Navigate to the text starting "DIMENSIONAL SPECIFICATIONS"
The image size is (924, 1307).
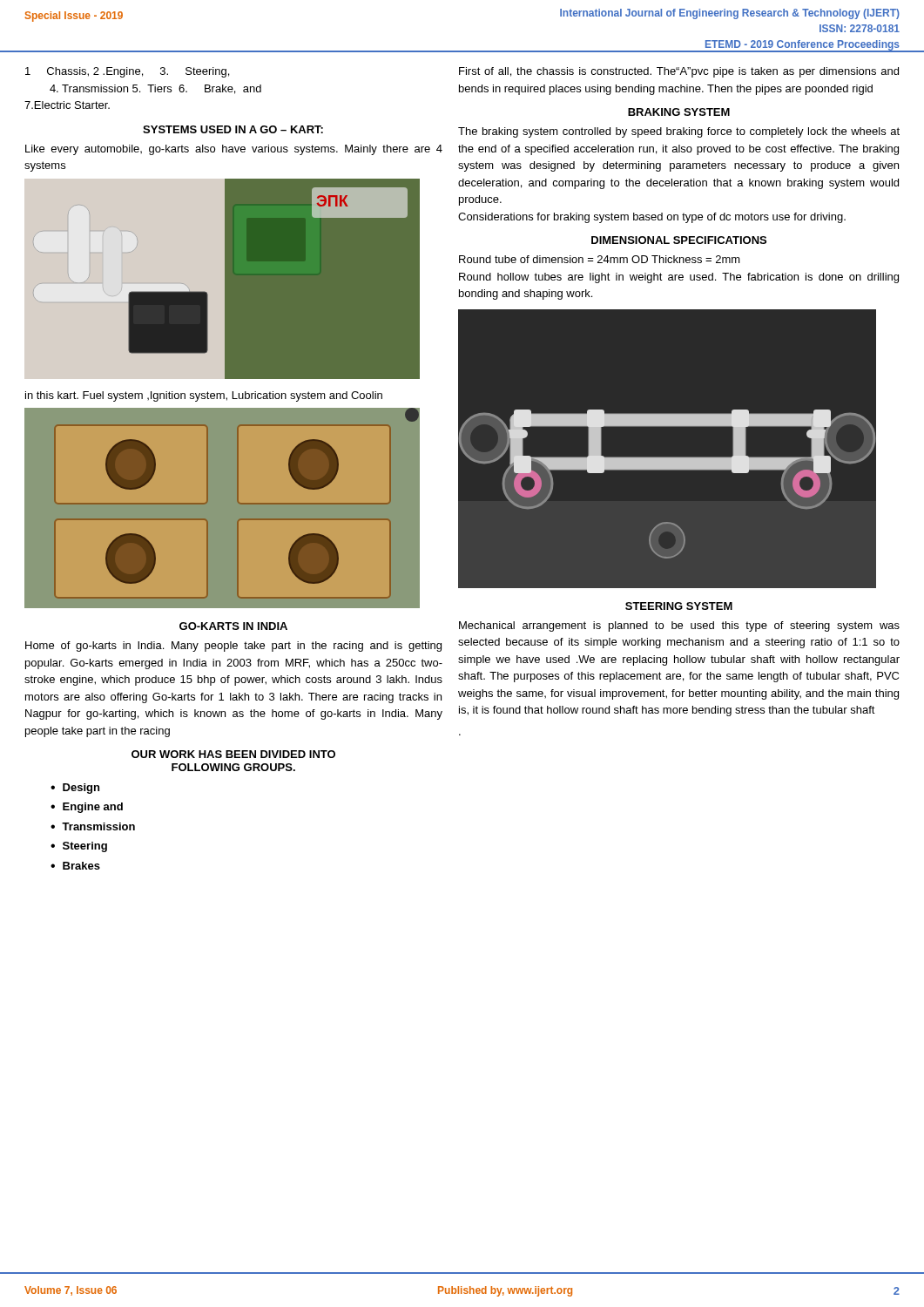[x=679, y=240]
